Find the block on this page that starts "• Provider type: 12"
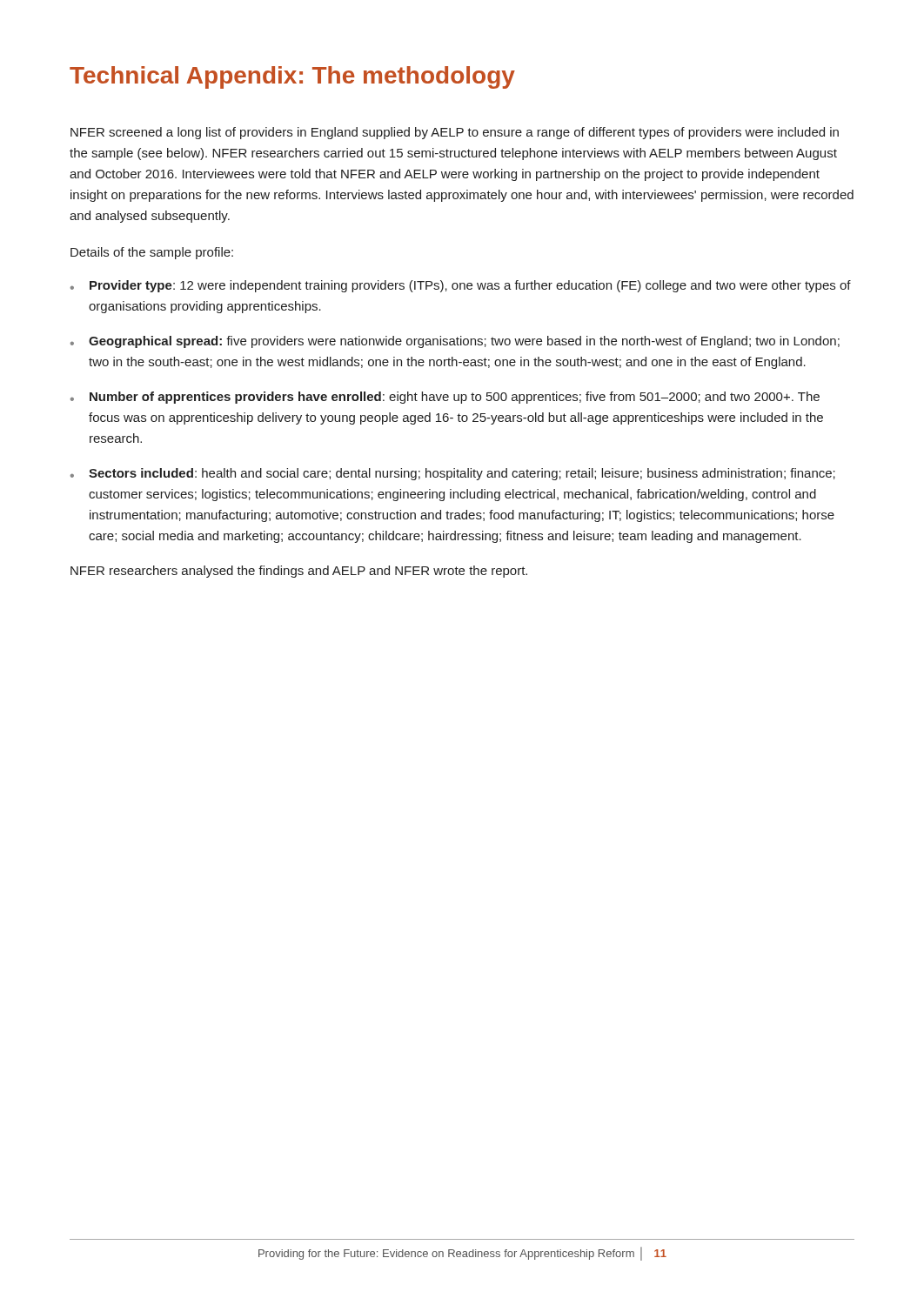The image size is (924, 1305). (x=462, y=295)
